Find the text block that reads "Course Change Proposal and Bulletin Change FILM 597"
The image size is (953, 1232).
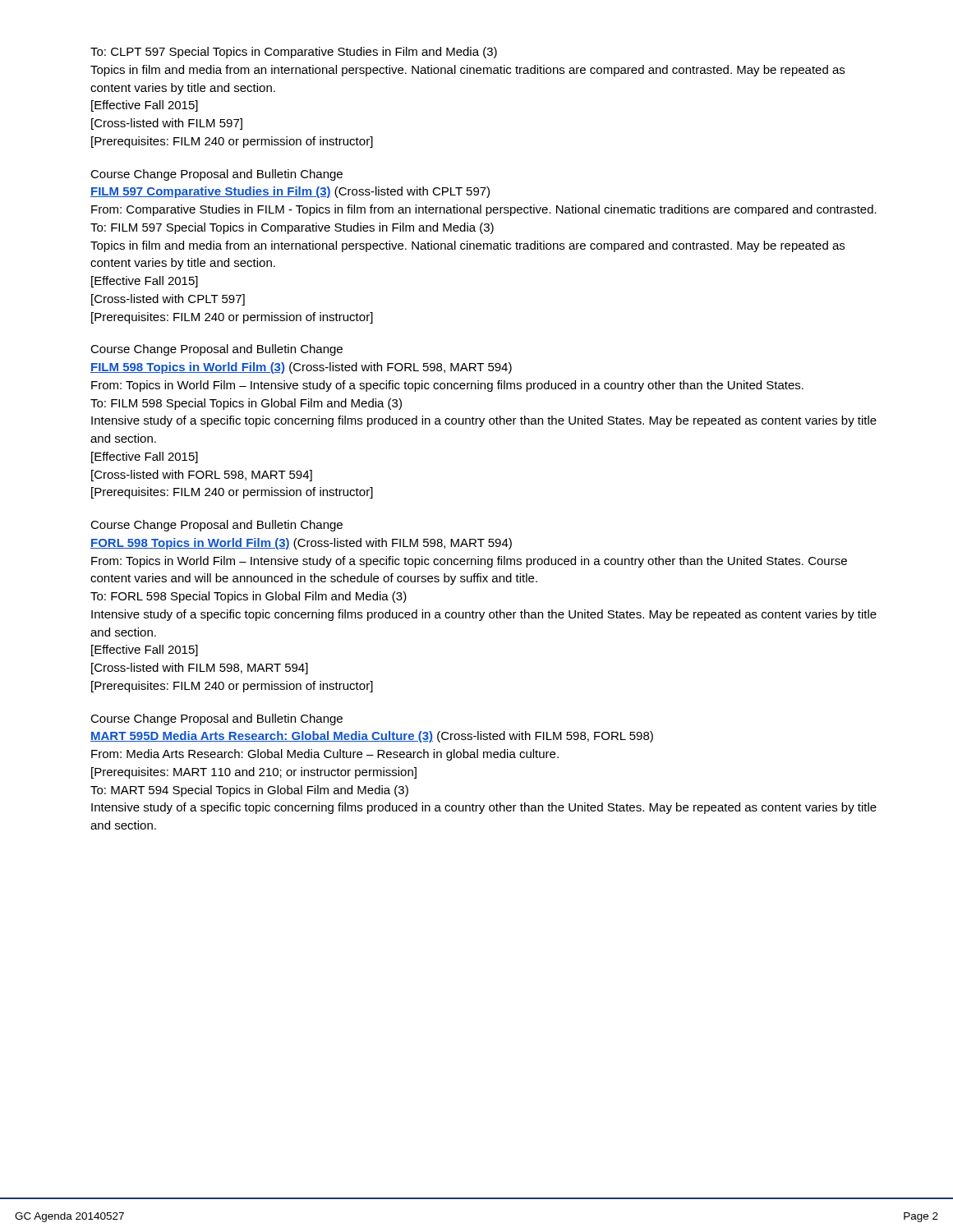click(x=484, y=245)
